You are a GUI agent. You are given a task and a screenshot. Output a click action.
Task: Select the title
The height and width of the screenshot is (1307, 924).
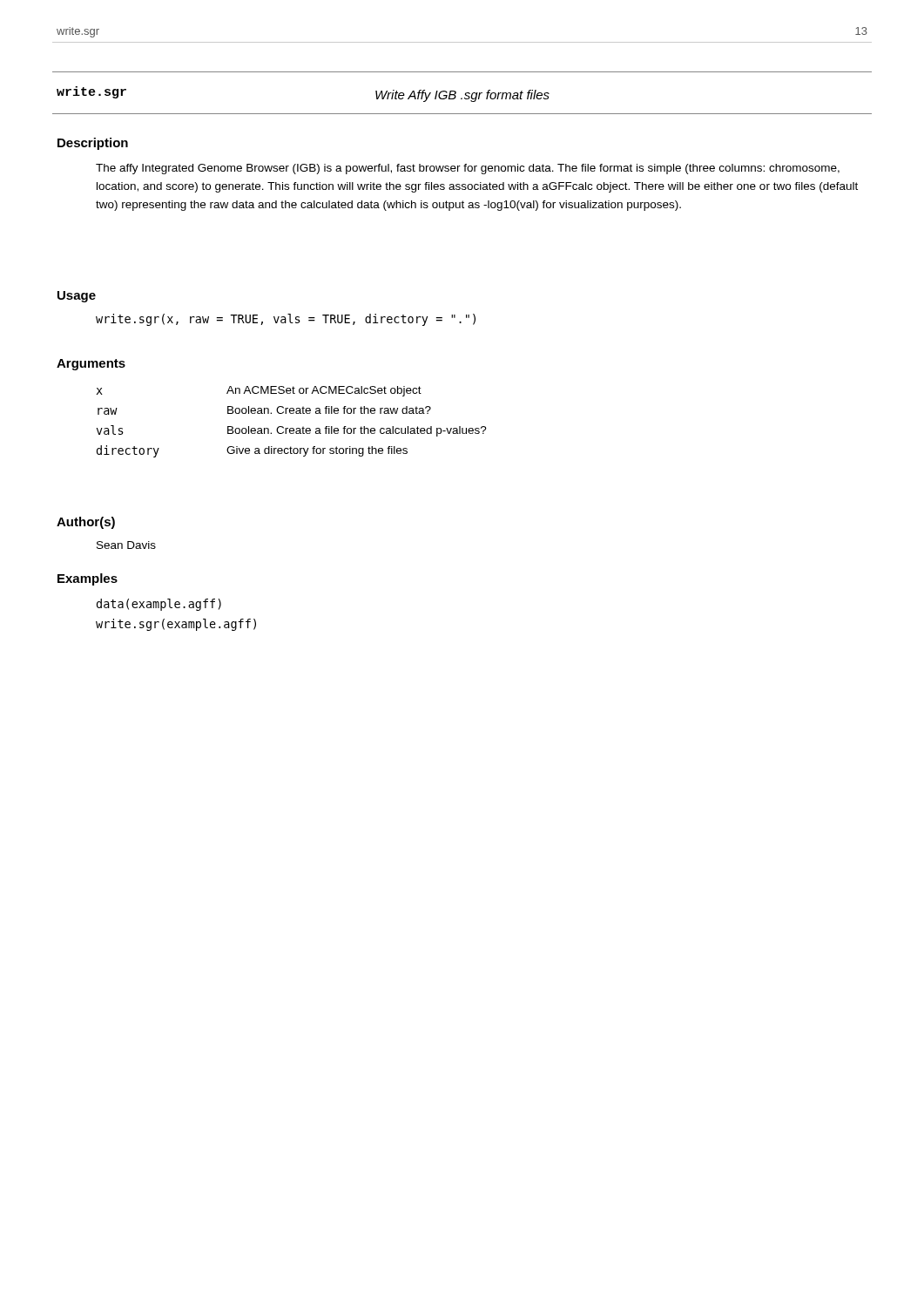coord(92,93)
